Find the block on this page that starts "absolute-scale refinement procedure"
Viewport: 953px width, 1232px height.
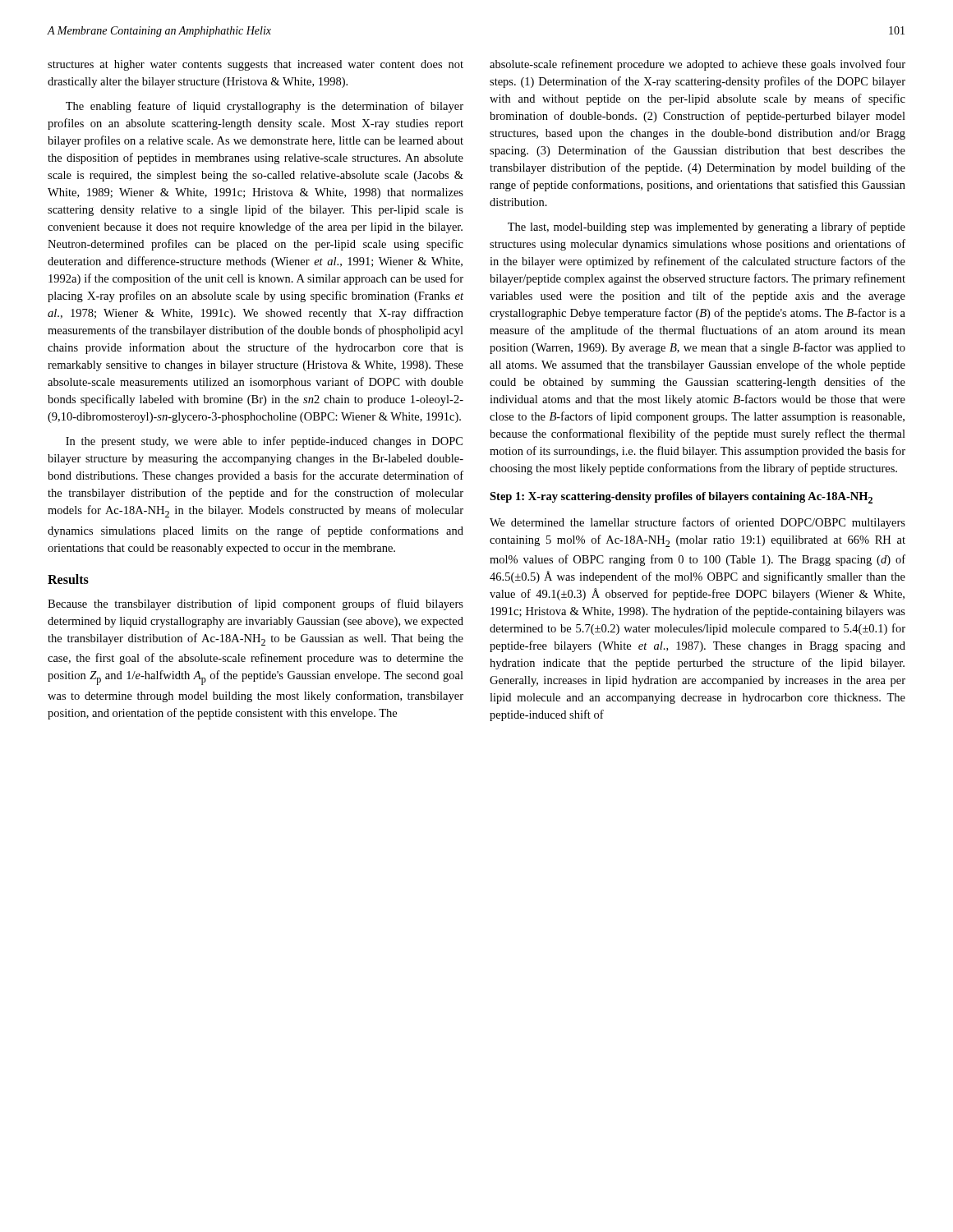tap(698, 267)
